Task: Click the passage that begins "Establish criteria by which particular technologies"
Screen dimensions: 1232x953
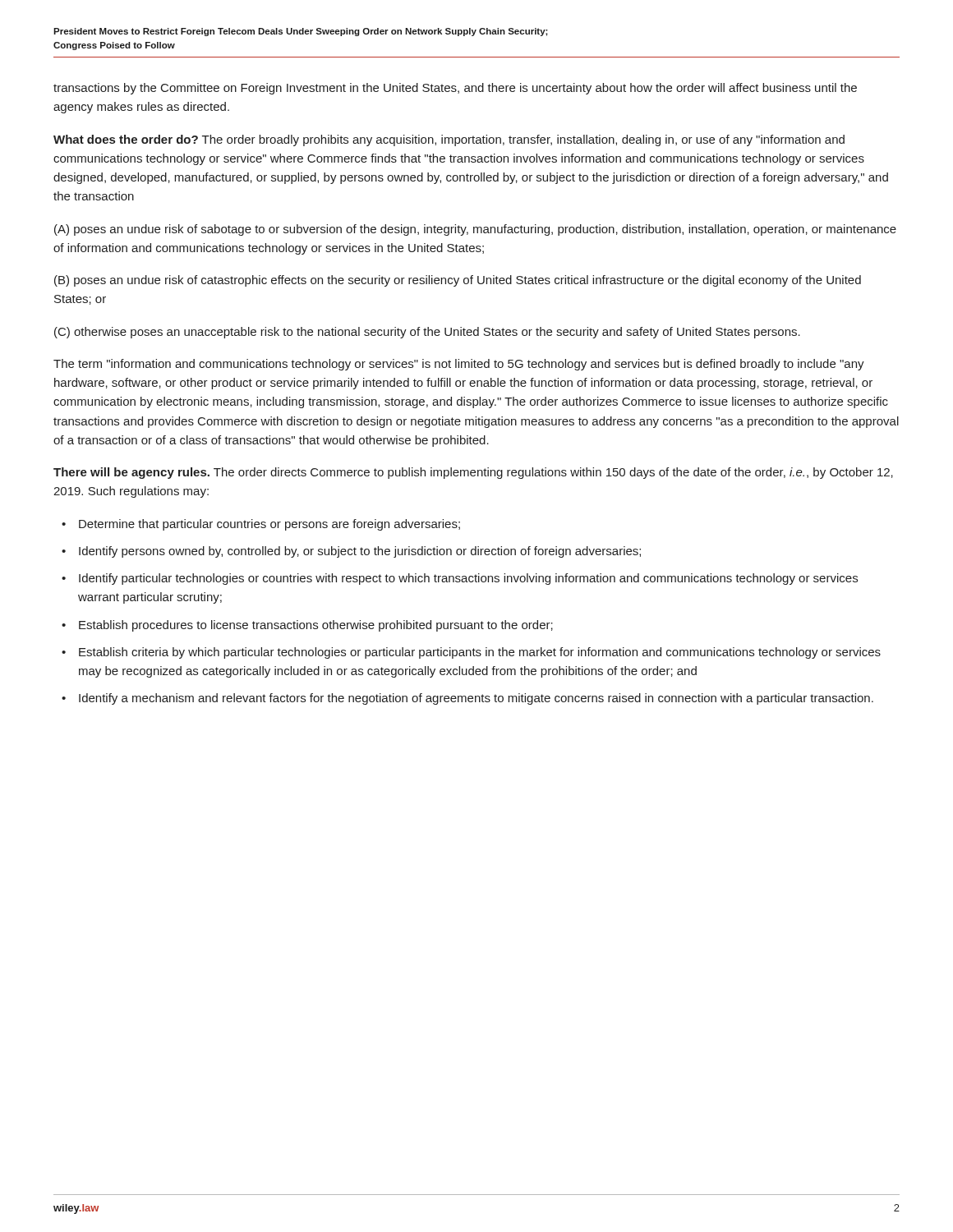Action: [x=479, y=661]
